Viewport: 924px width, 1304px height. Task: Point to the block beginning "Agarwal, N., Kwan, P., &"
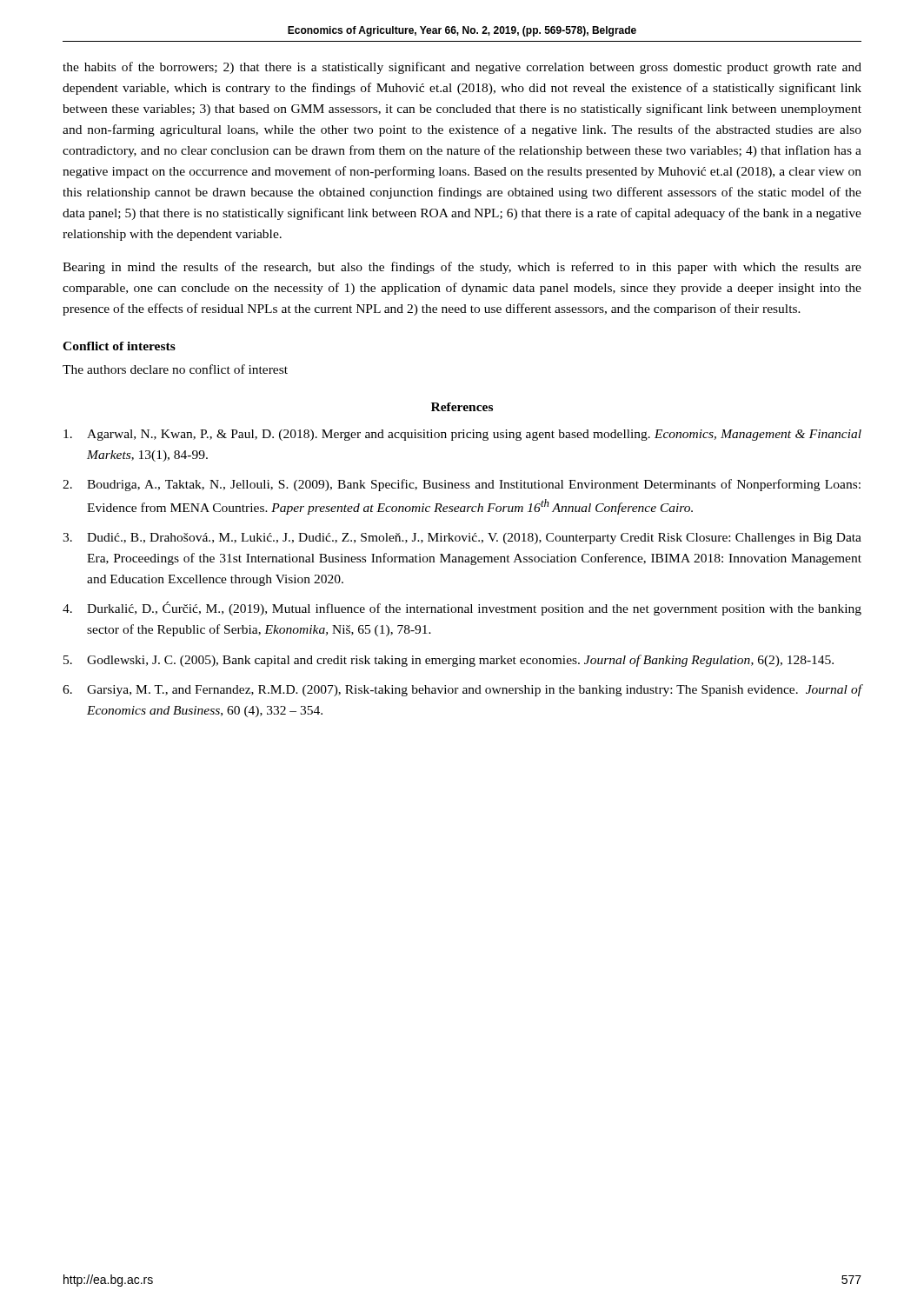coord(462,444)
